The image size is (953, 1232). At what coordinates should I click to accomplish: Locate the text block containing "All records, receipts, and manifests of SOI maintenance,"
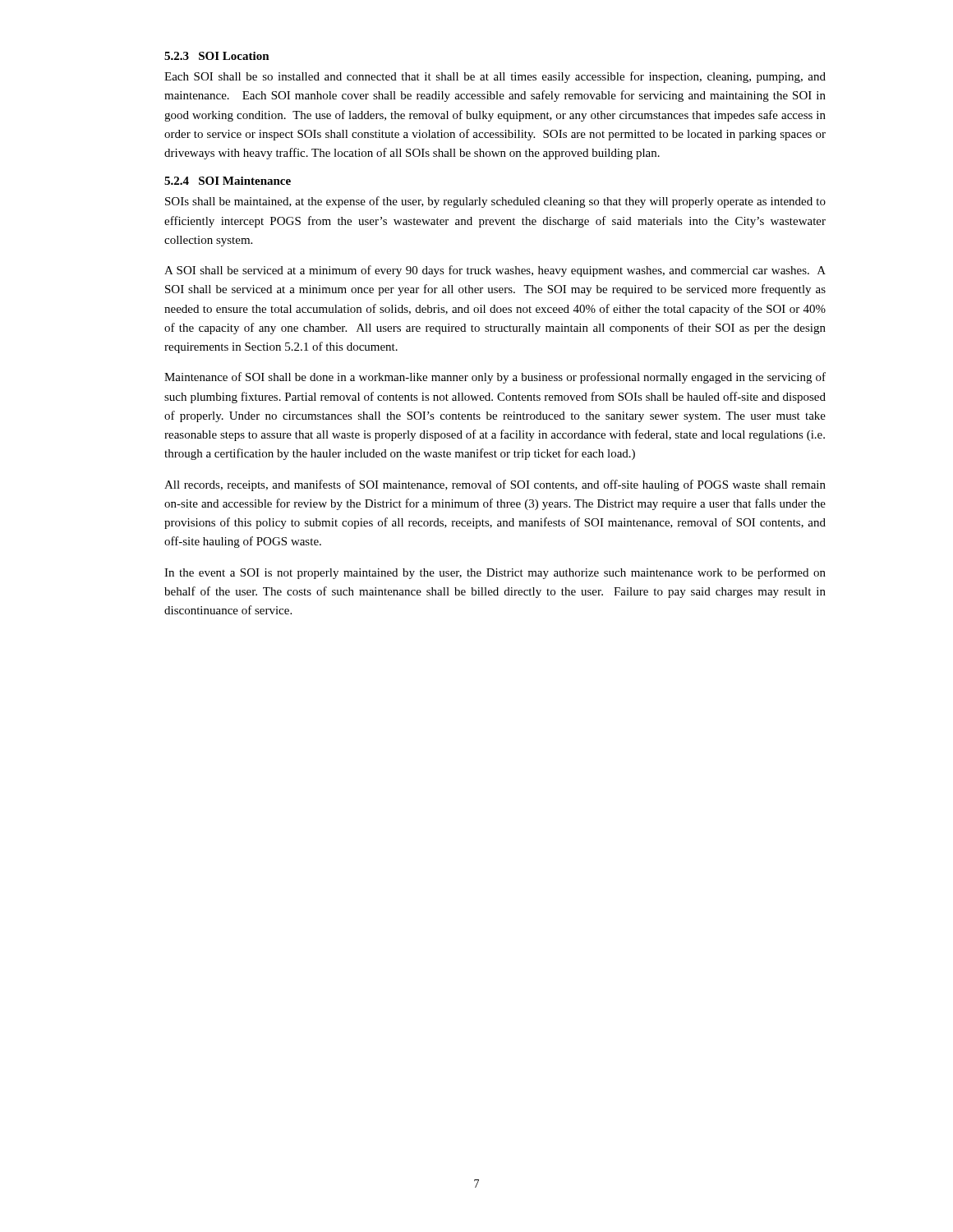coord(495,513)
